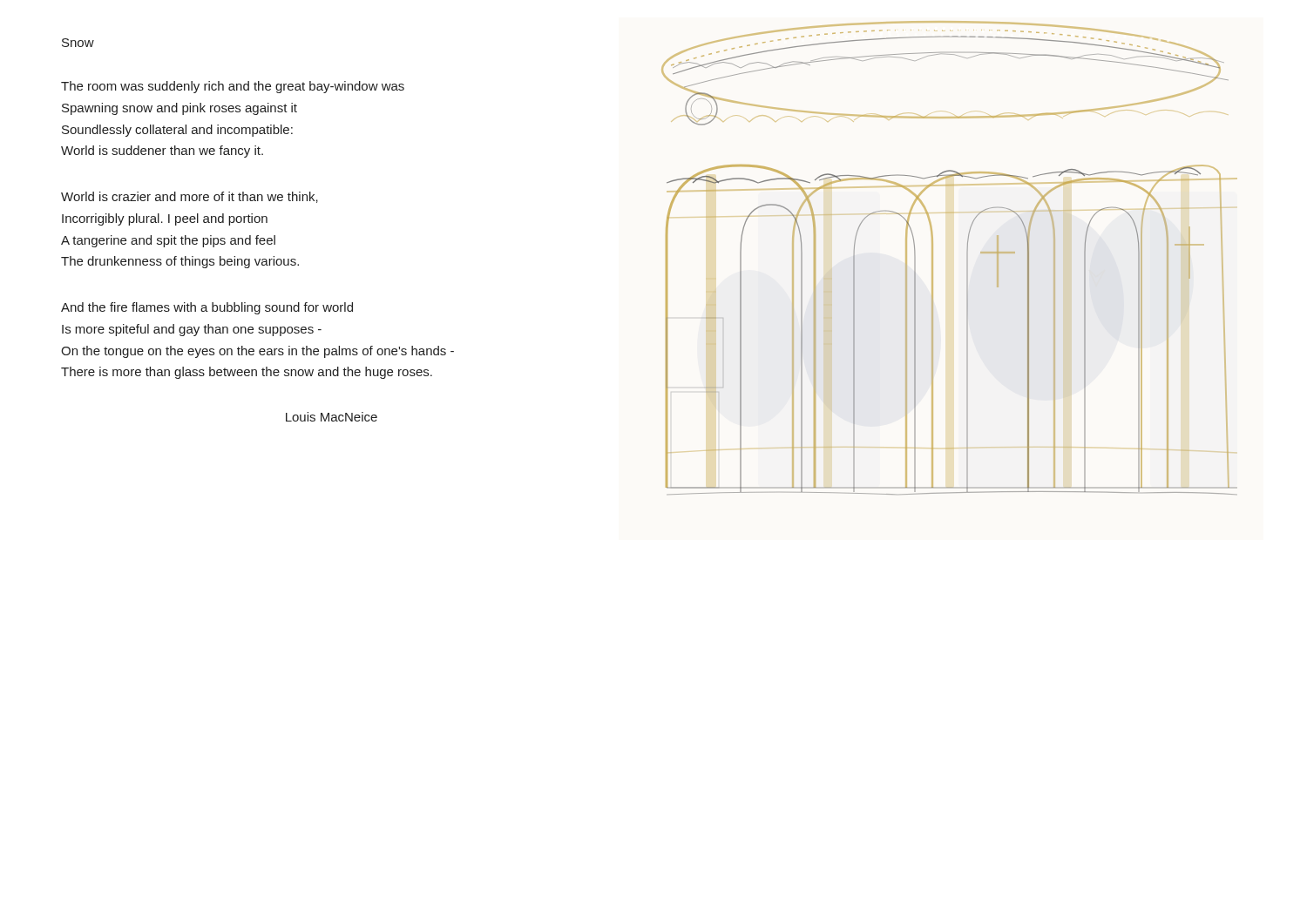Find the illustration
Viewport: 1307px width, 924px height.
click(941, 279)
